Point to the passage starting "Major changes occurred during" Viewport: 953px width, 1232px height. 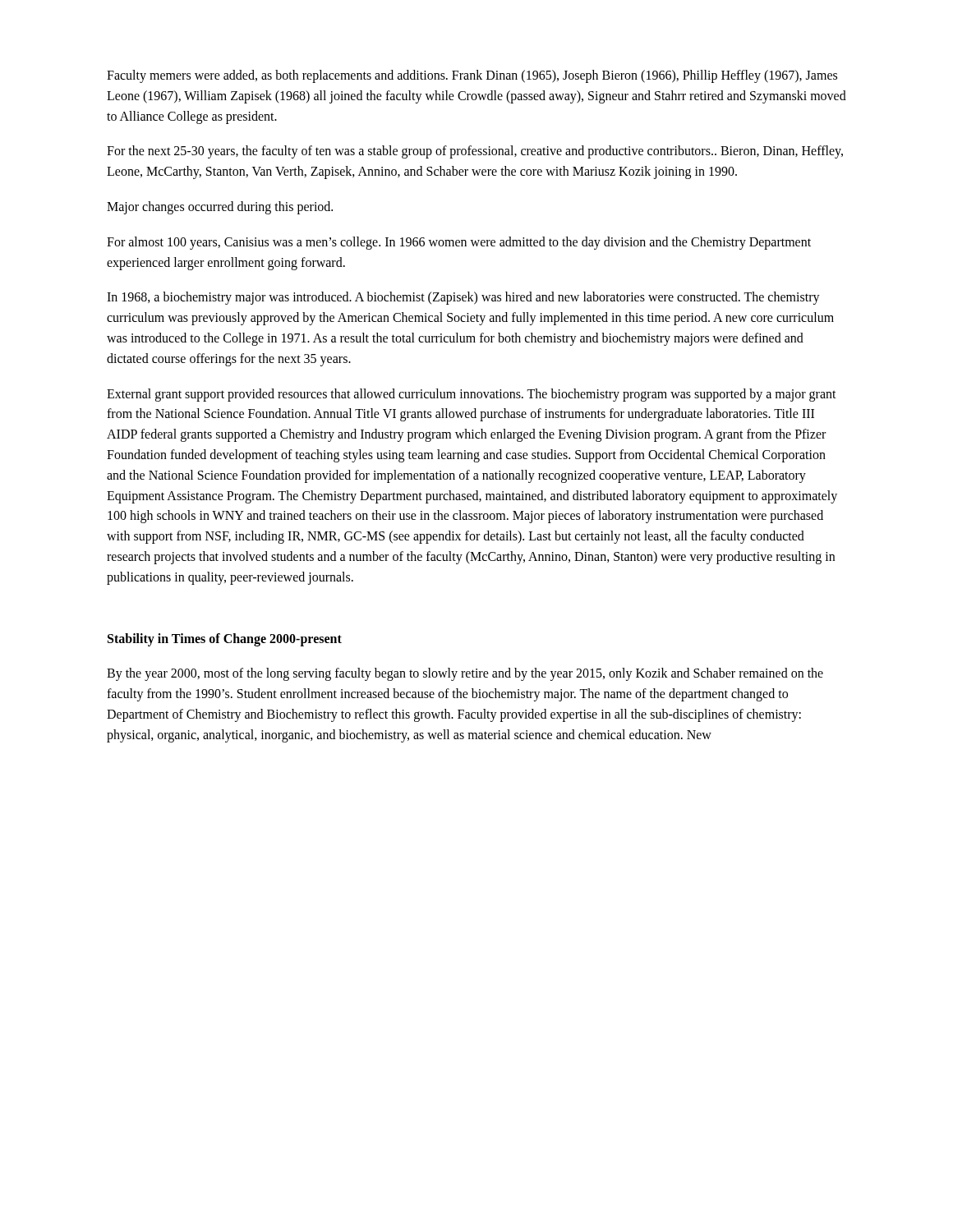220,207
